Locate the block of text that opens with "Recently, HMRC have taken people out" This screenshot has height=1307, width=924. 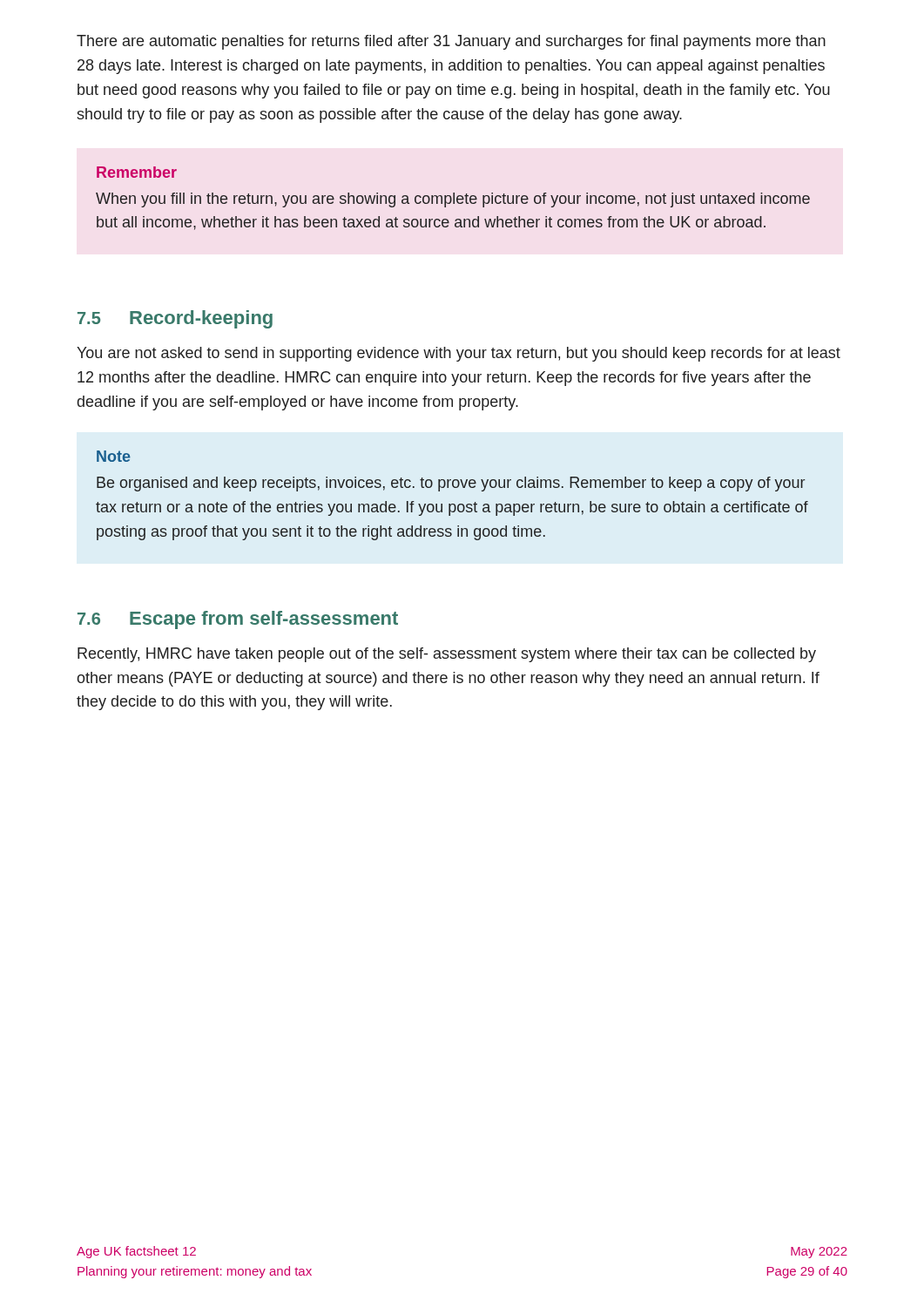[x=448, y=677]
